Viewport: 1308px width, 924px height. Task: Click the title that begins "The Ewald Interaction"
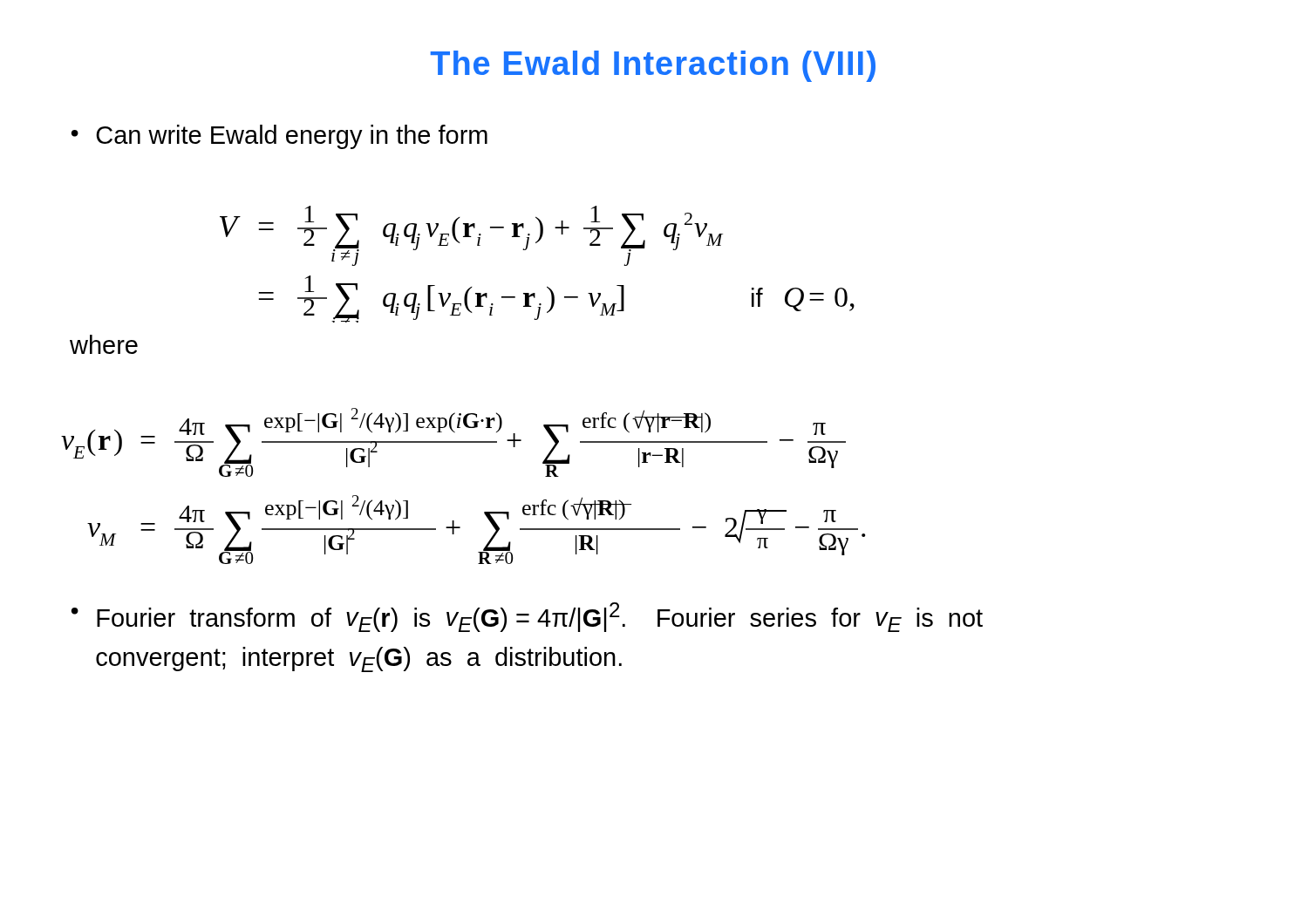[654, 64]
